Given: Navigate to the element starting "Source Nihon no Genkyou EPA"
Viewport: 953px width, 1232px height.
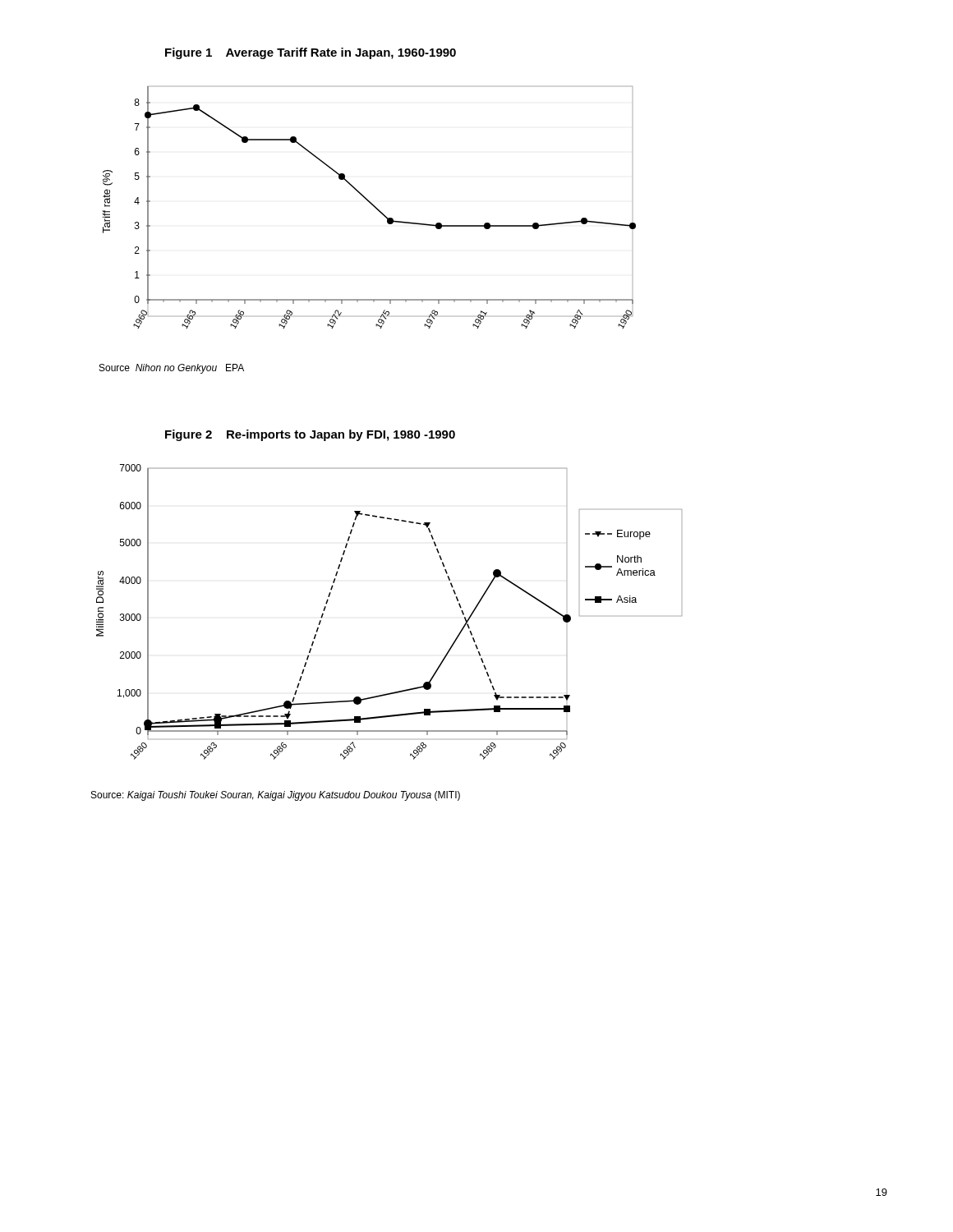Looking at the screenshot, I should click(x=171, y=368).
